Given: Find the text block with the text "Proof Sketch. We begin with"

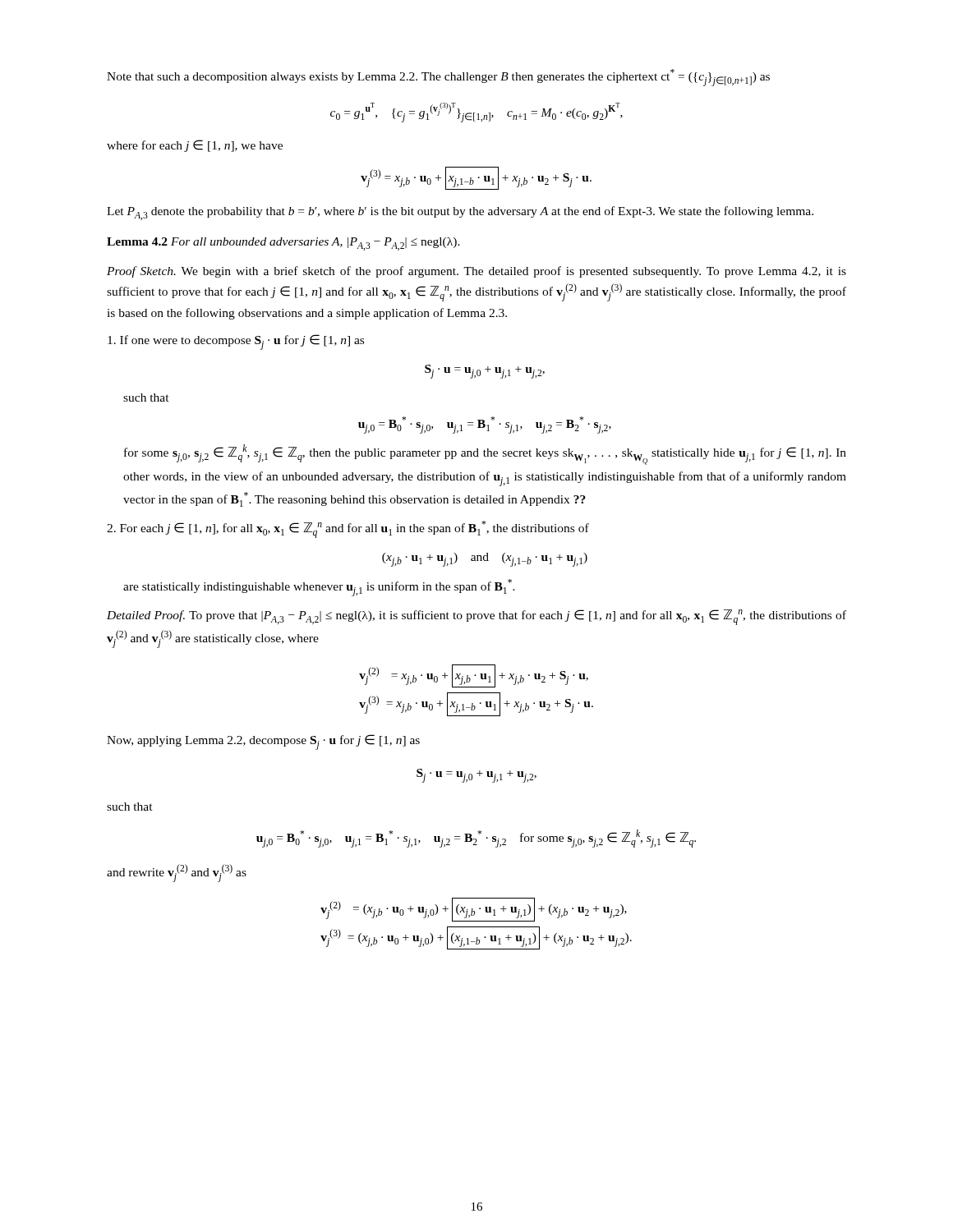Looking at the screenshot, I should (476, 292).
